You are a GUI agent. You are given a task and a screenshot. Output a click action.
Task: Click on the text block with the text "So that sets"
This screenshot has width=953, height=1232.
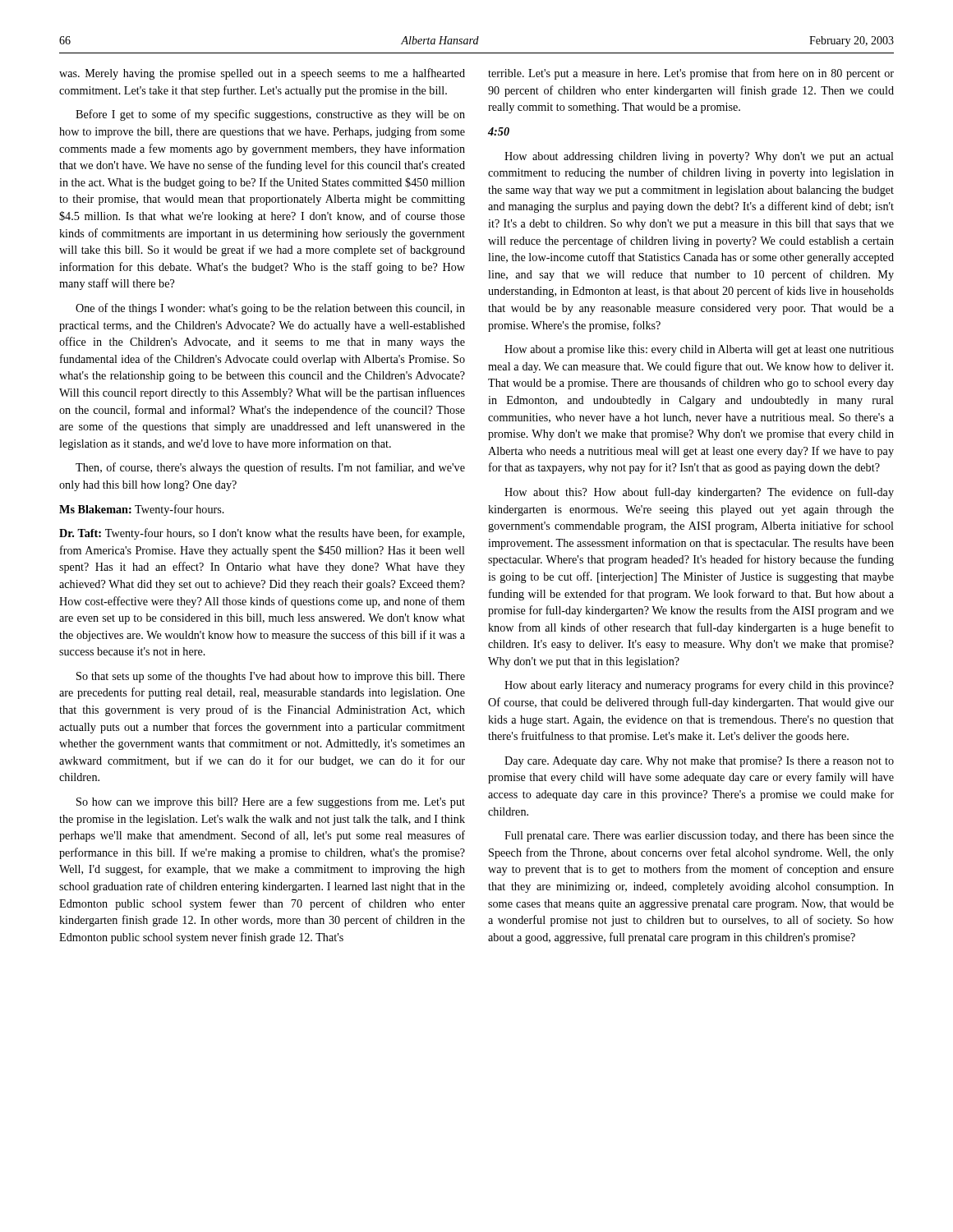click(262, 727)
